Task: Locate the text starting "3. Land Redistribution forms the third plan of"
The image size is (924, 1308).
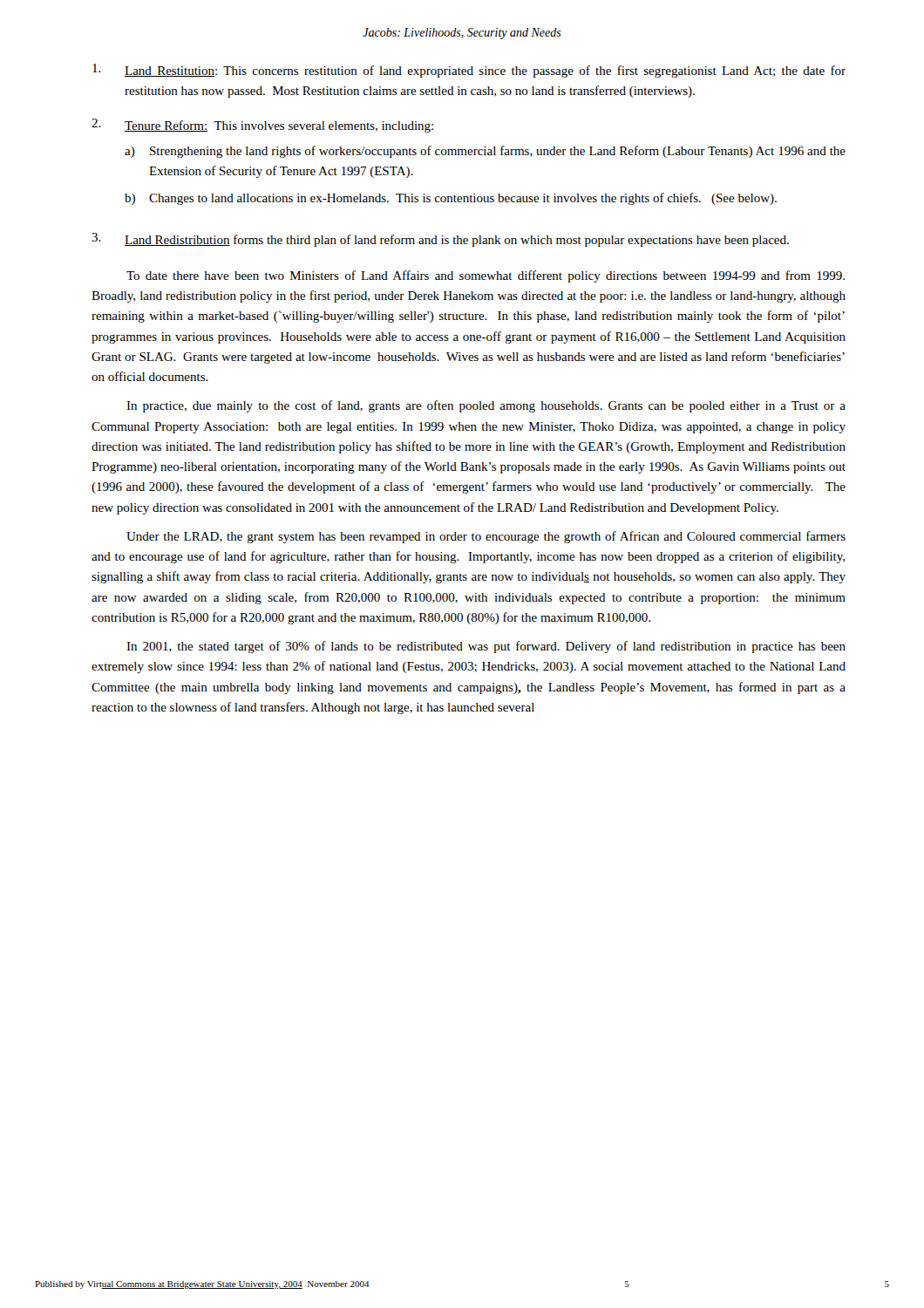Action: coord(469,240)
